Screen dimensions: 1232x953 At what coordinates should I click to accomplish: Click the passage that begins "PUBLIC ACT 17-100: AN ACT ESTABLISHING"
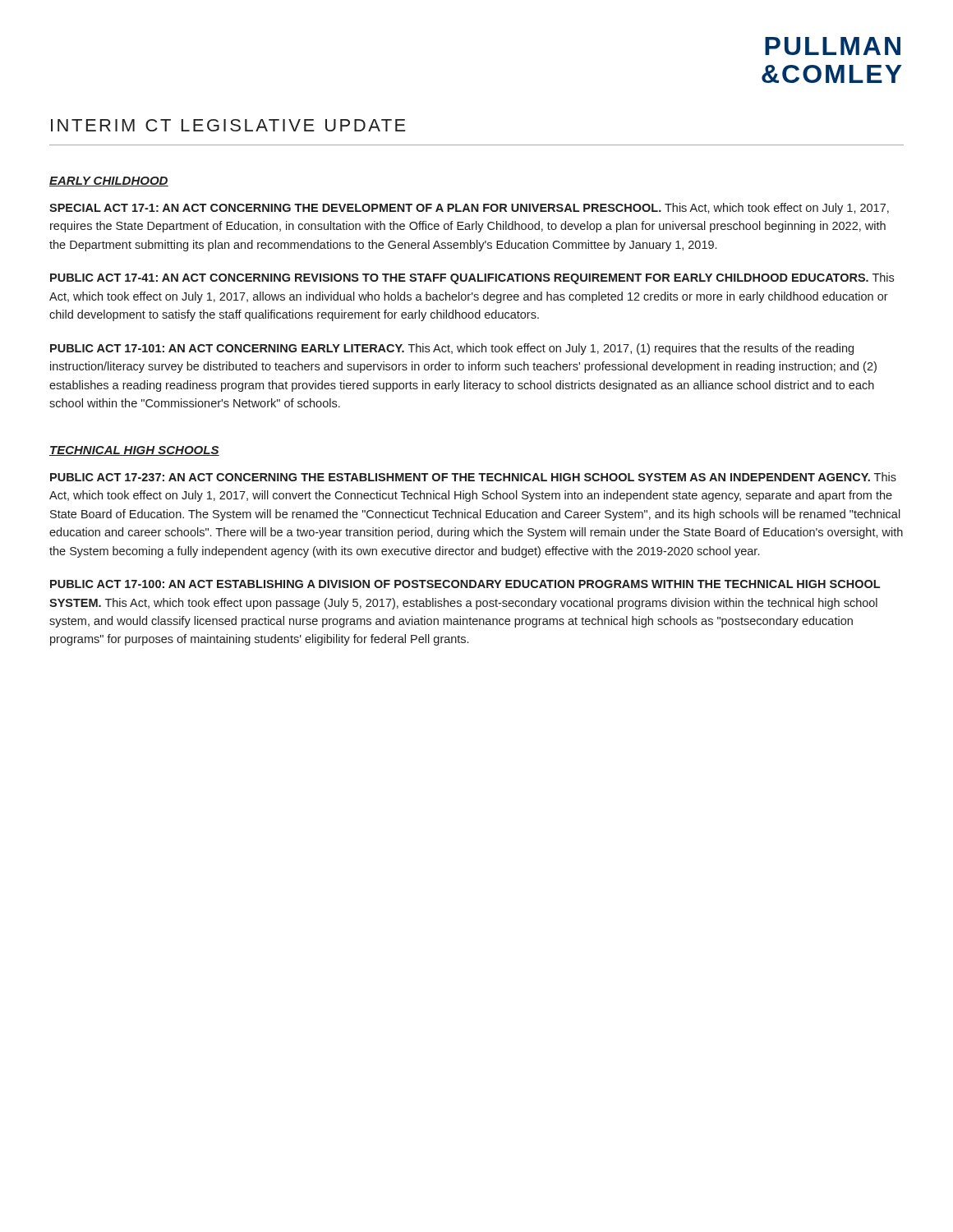[465, 612]
